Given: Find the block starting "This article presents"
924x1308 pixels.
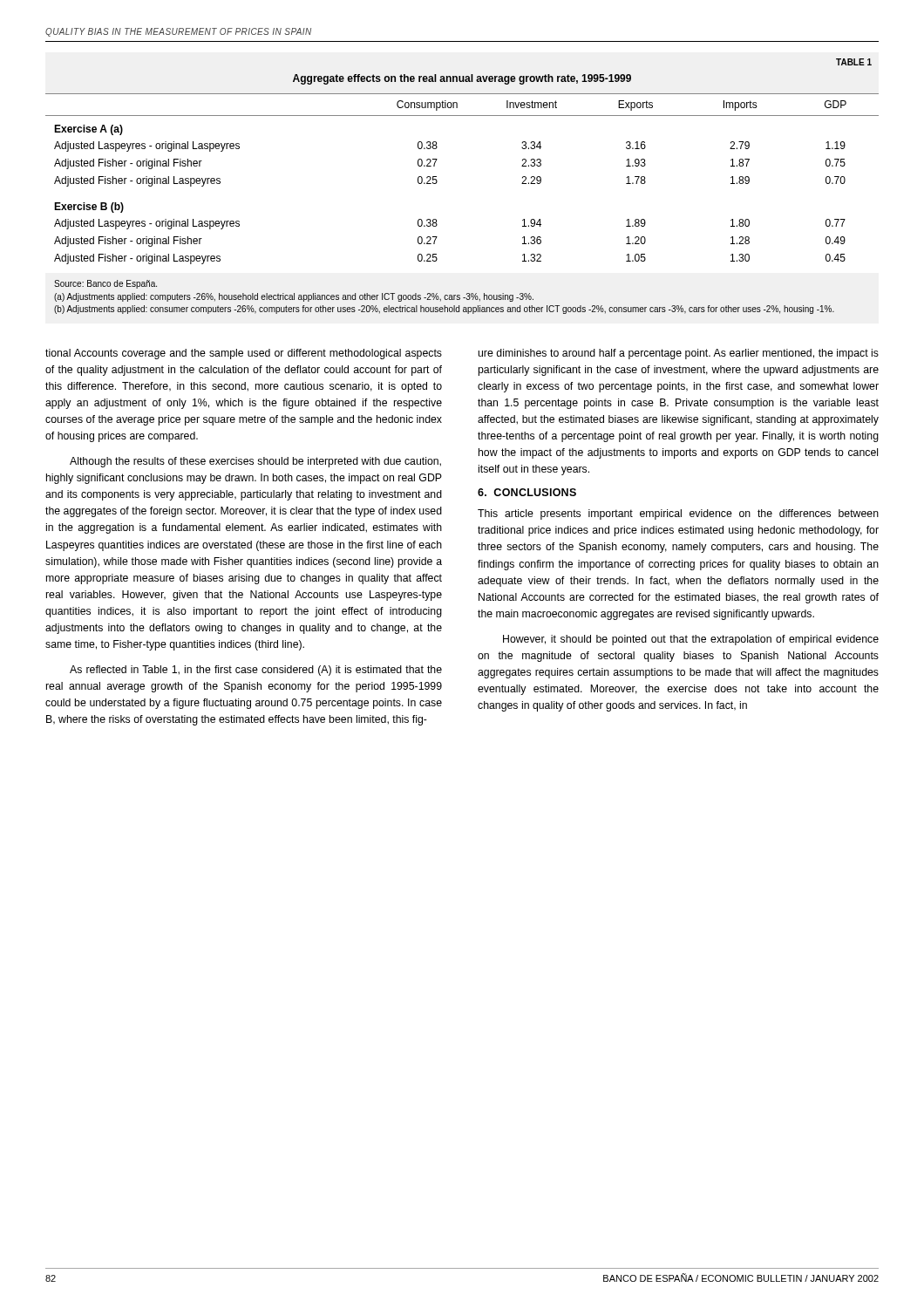Looking at the screenshot, I should (678, 610).
